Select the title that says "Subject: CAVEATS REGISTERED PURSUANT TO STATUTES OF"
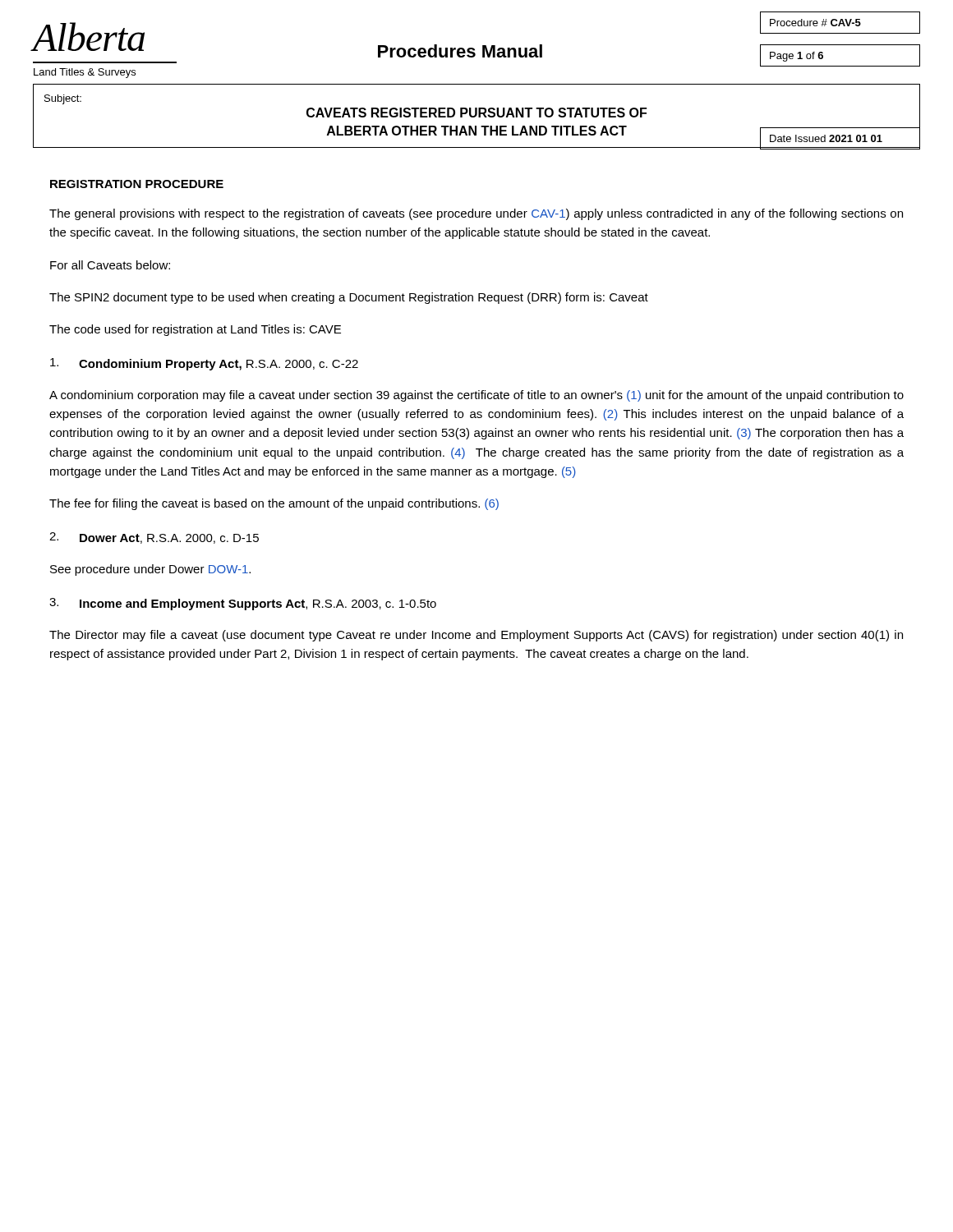The width and height of the screenshot is (953, 1232). [476, 117]
